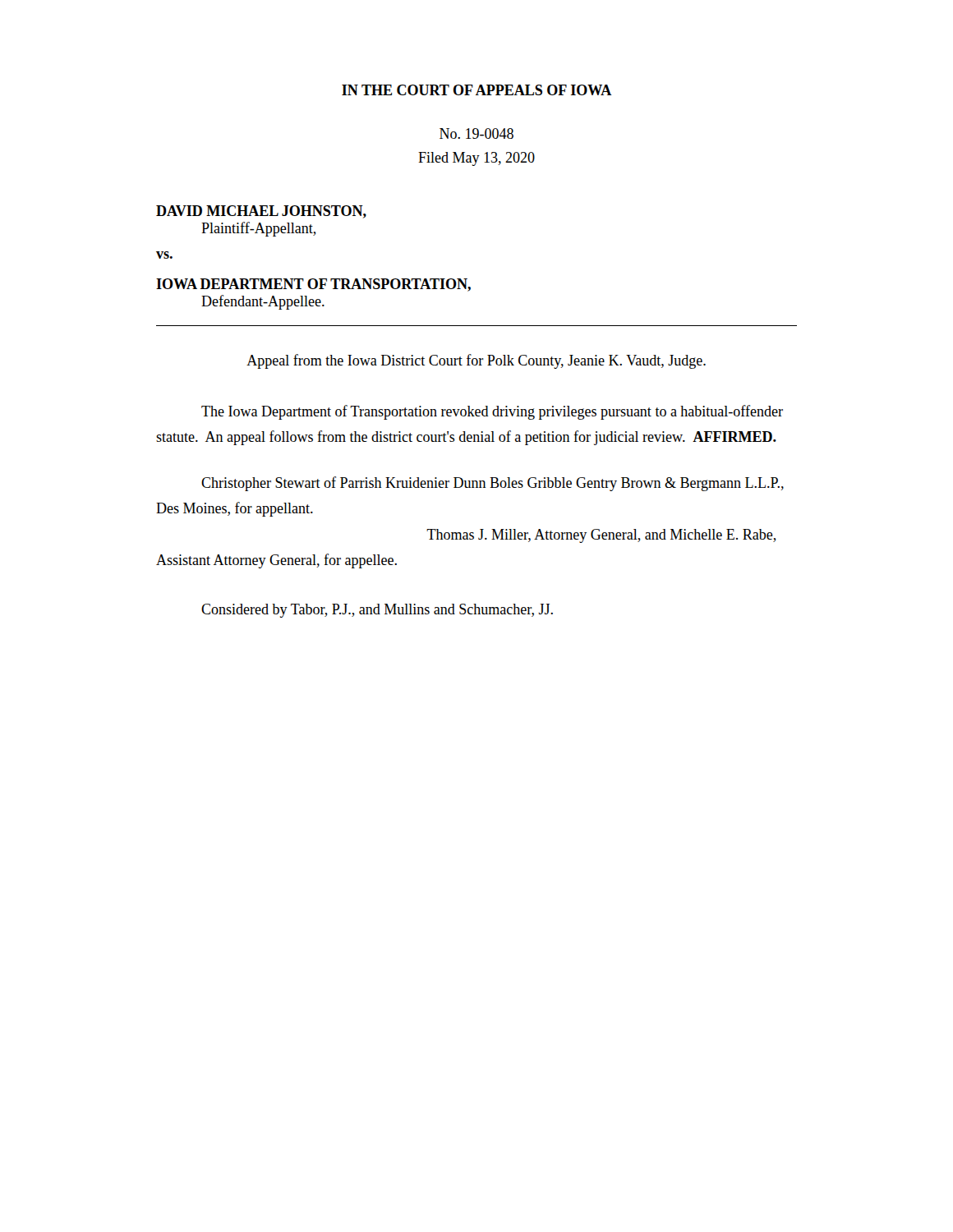Find the block on this page that starts "Appeal from the Iowa"
The height and width of the screenshot is (1232, 953).
476,360
